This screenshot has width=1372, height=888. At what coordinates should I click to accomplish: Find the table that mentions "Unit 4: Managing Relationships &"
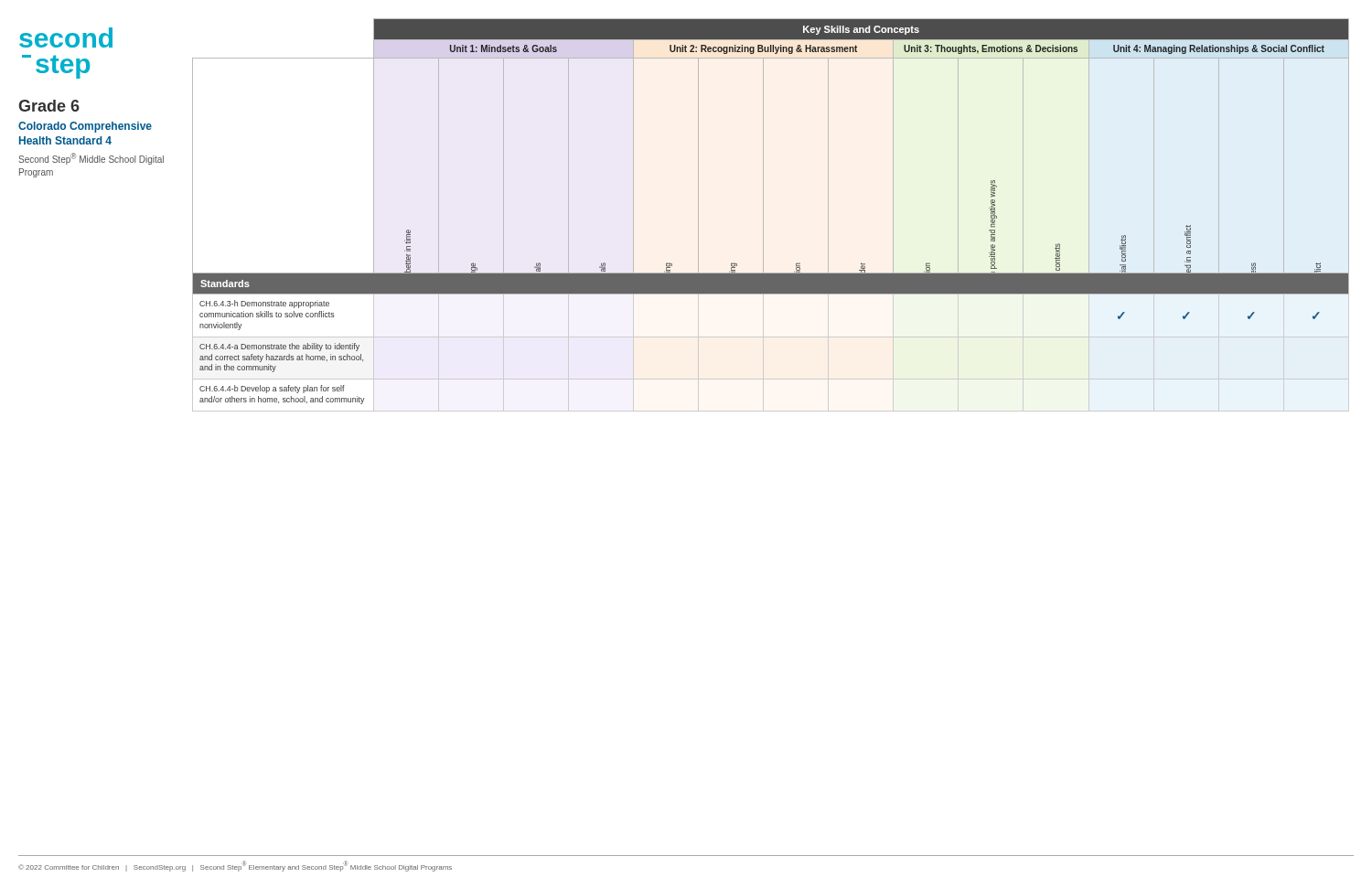pyautogui.click(x=771, y=215)
